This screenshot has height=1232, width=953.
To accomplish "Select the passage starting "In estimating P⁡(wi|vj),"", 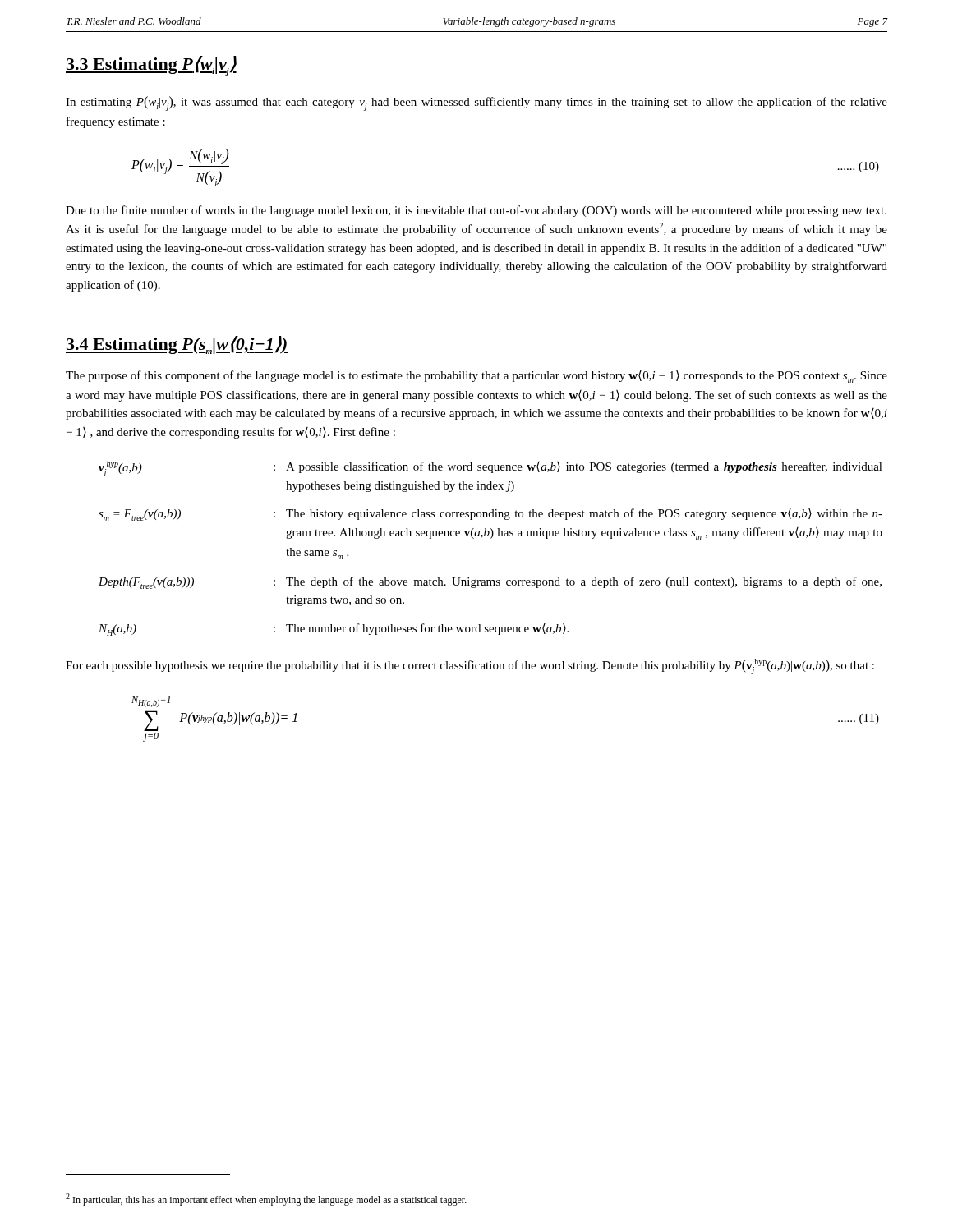I will click(476, 112).
